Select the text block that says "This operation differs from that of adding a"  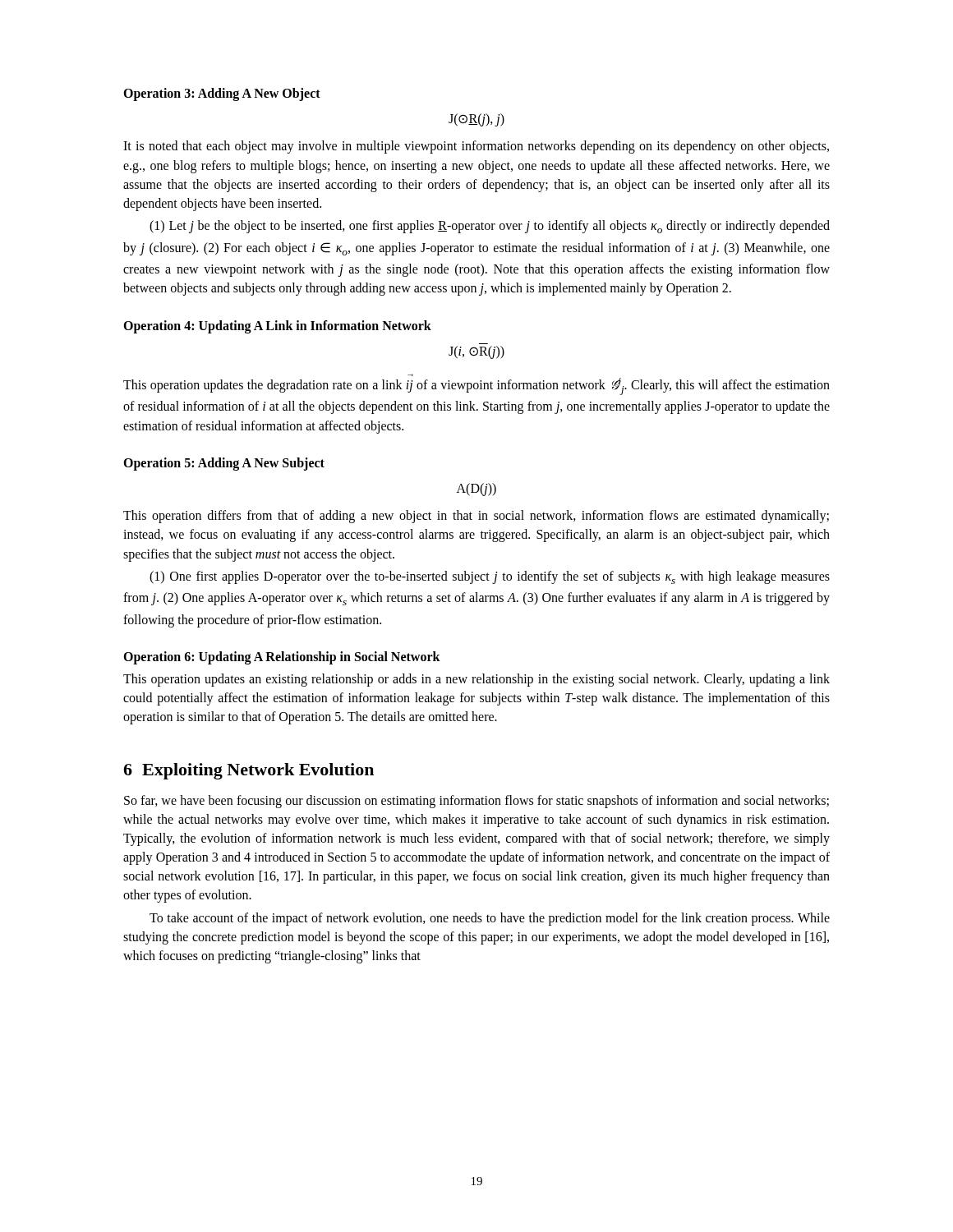tap(476, 568)
